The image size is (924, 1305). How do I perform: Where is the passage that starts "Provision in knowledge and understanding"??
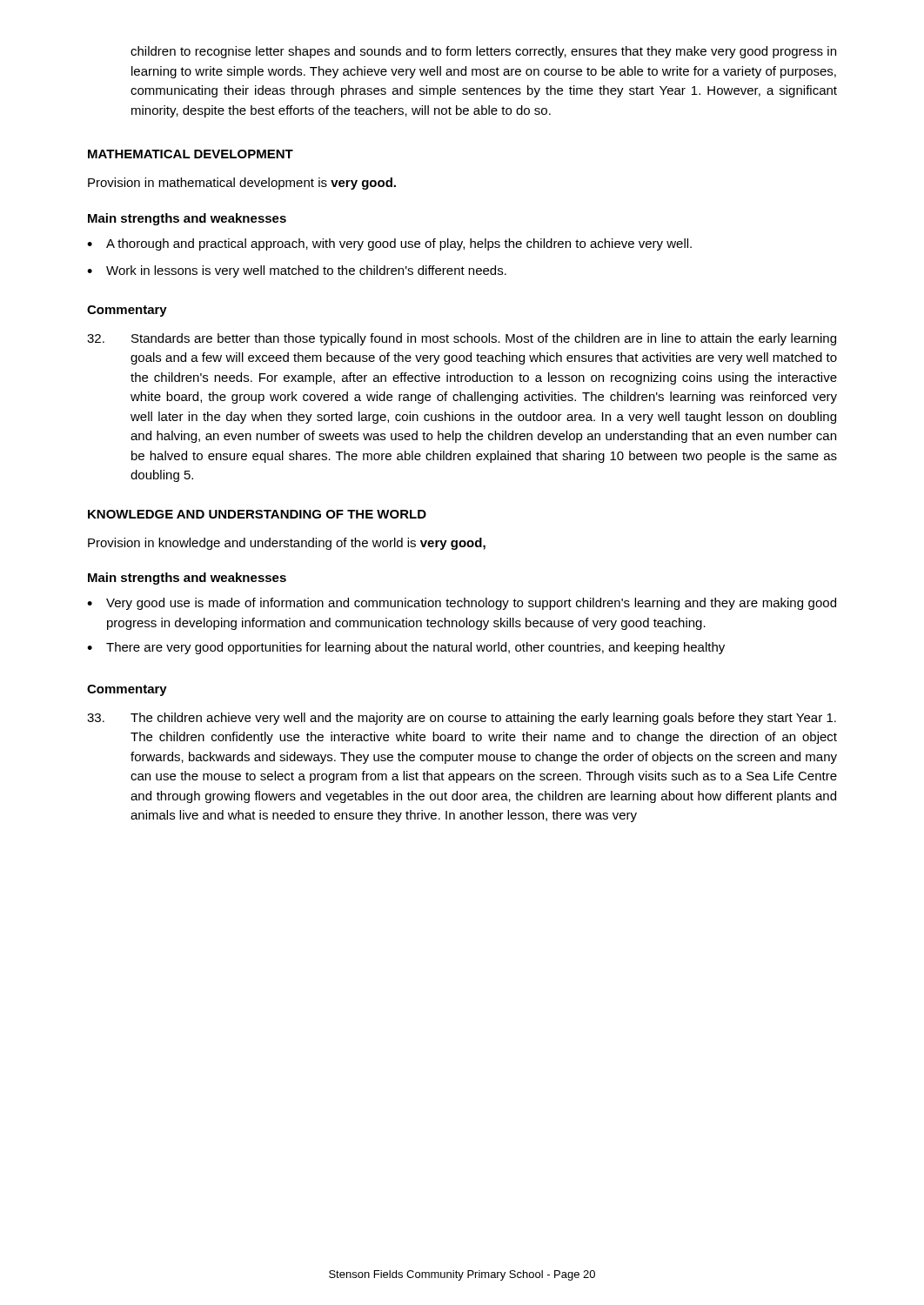coord(287,542)
